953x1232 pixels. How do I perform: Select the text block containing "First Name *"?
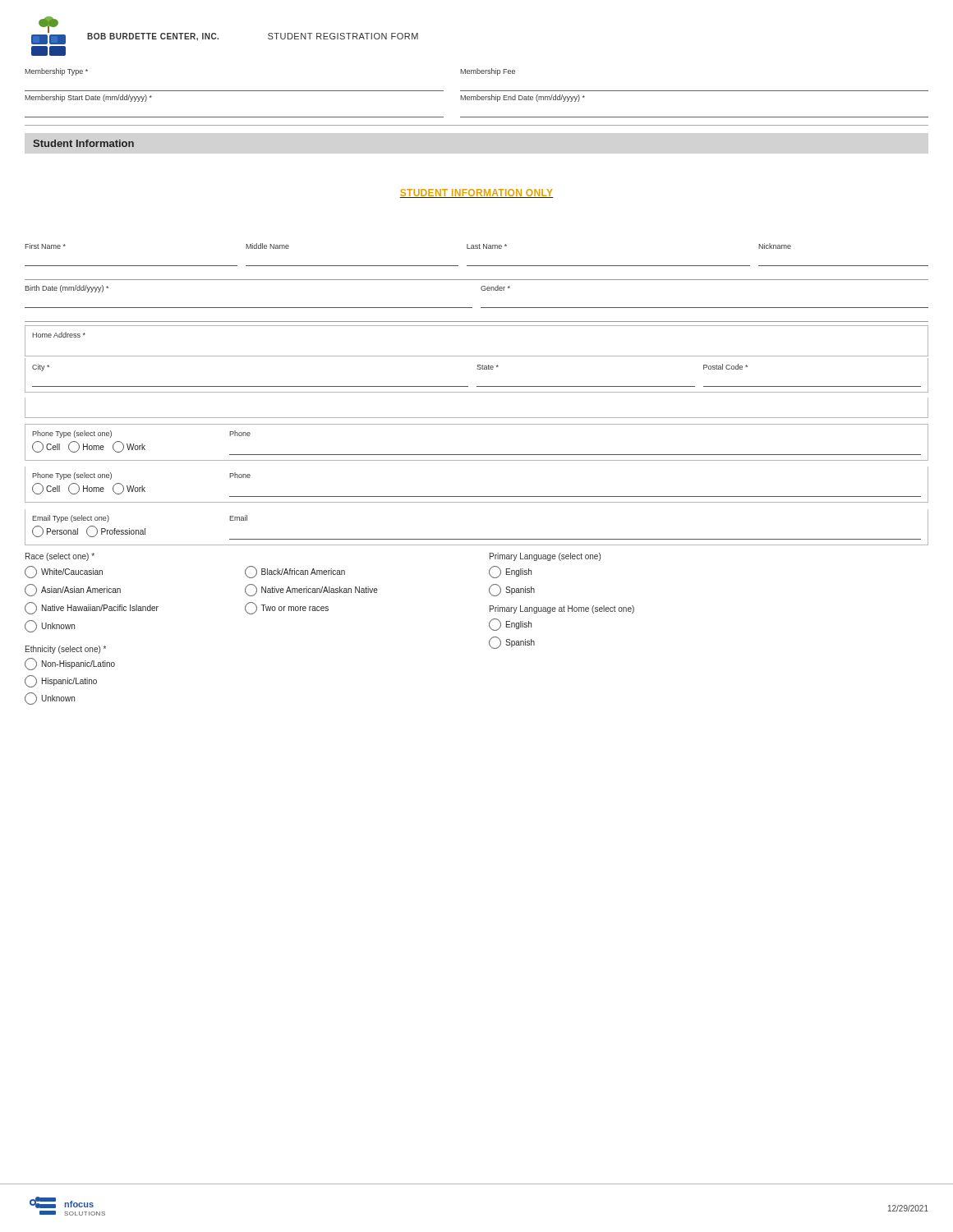(476, 254)
